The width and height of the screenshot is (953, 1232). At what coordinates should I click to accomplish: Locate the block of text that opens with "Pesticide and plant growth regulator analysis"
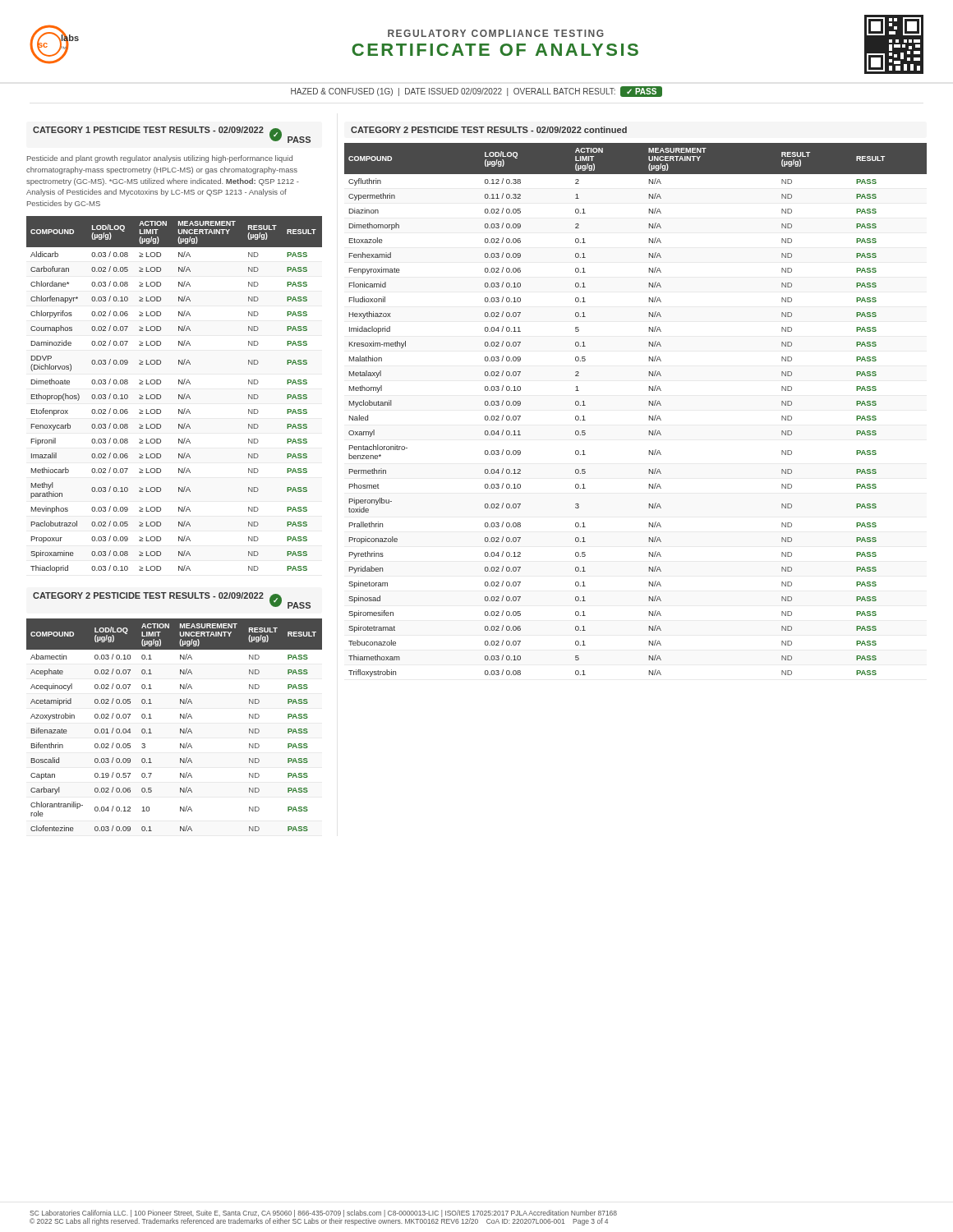174,181
